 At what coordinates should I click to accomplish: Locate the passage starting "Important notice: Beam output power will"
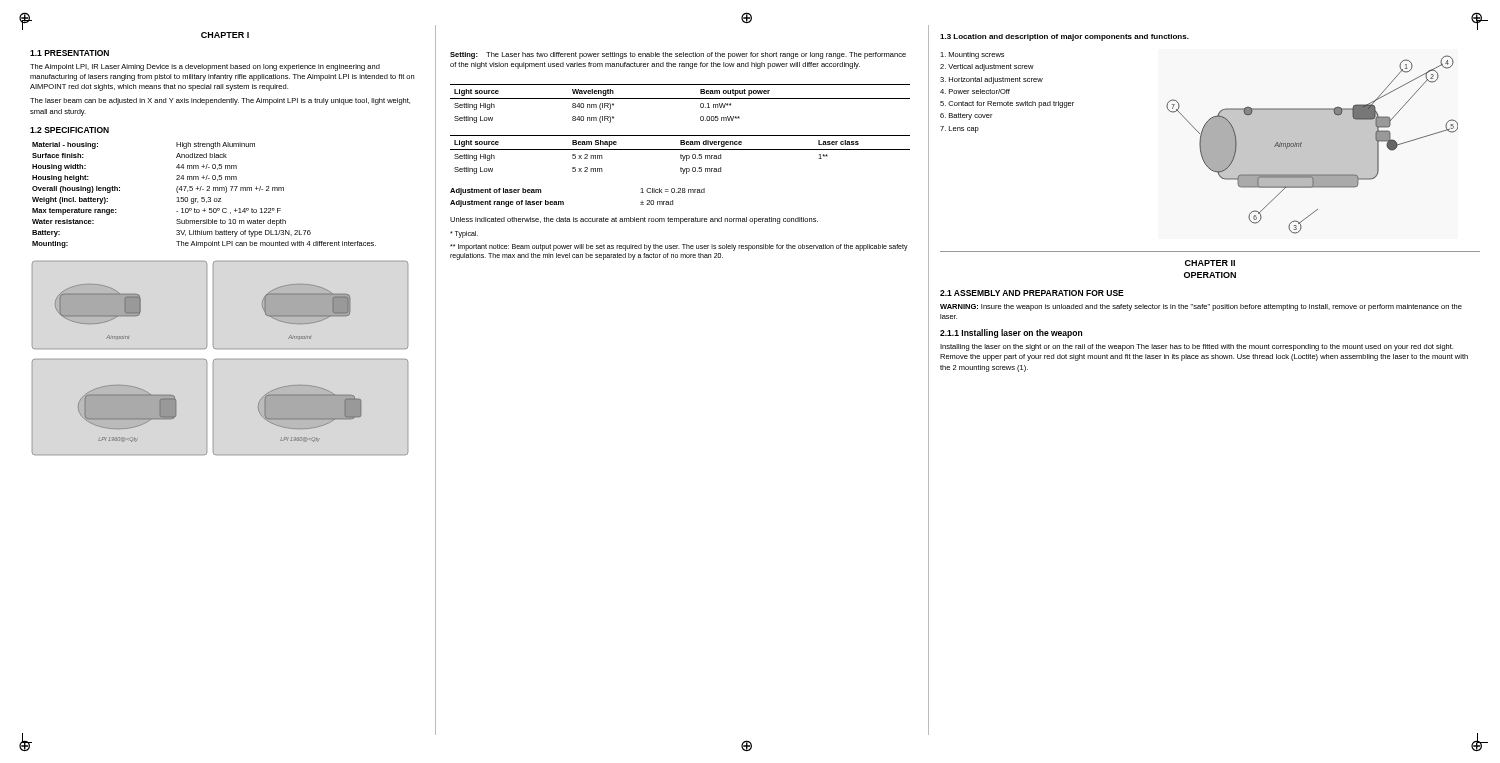[679, 251]
